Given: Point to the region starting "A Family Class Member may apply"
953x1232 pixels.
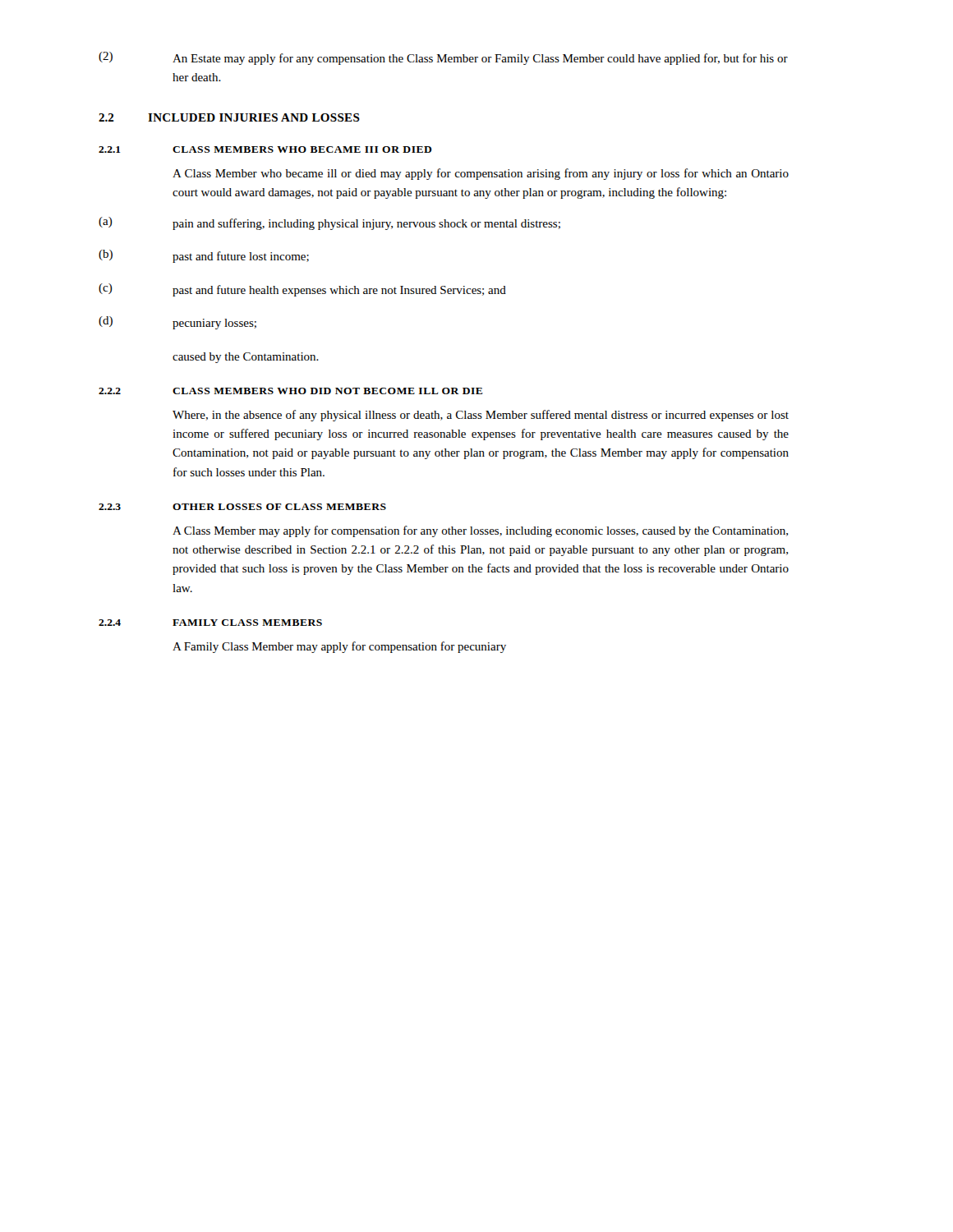Looking at the screenshot, I should click(x=339, y=646).
